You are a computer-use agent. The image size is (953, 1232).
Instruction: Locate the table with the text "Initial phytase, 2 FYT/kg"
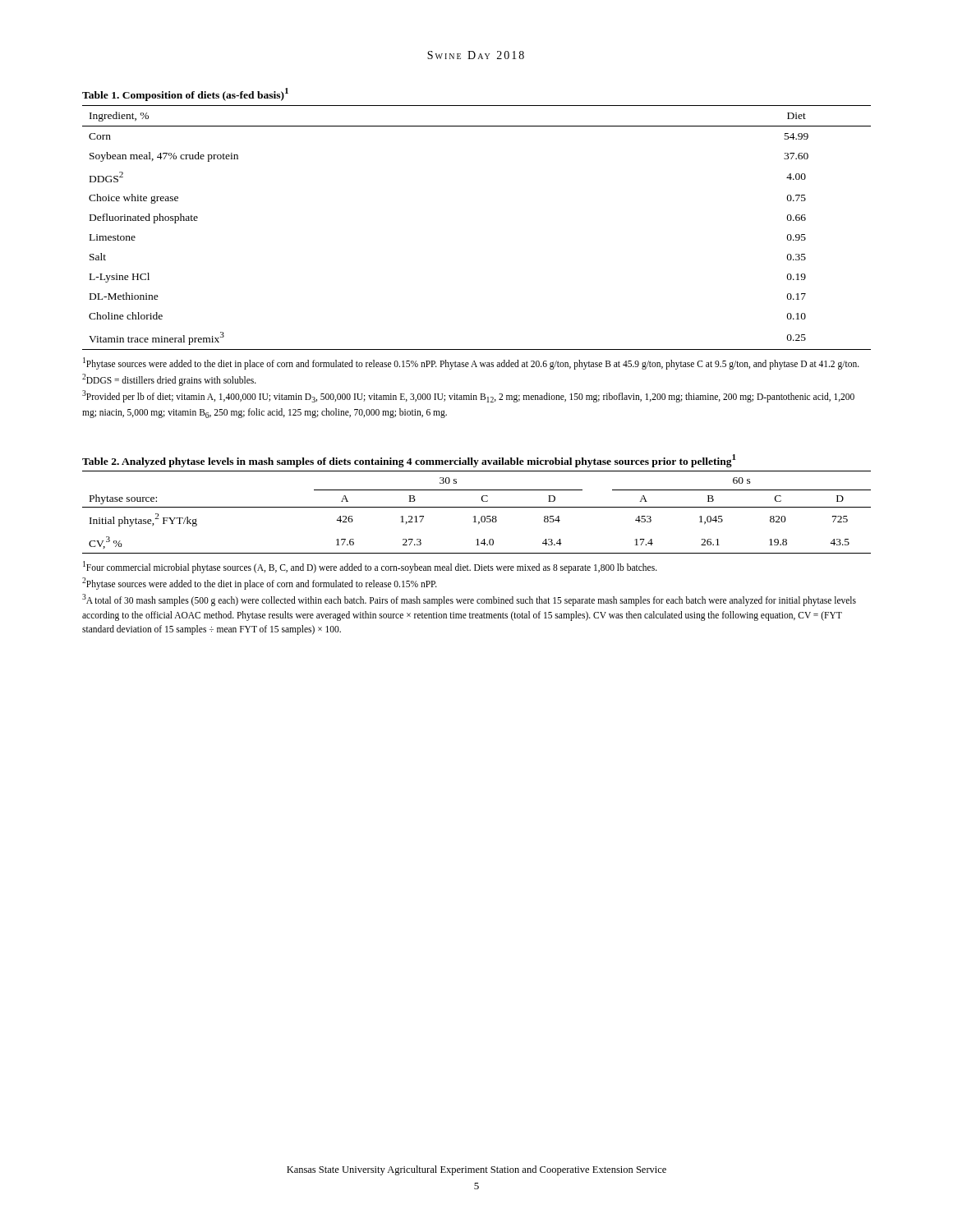(x=476, y=512)
